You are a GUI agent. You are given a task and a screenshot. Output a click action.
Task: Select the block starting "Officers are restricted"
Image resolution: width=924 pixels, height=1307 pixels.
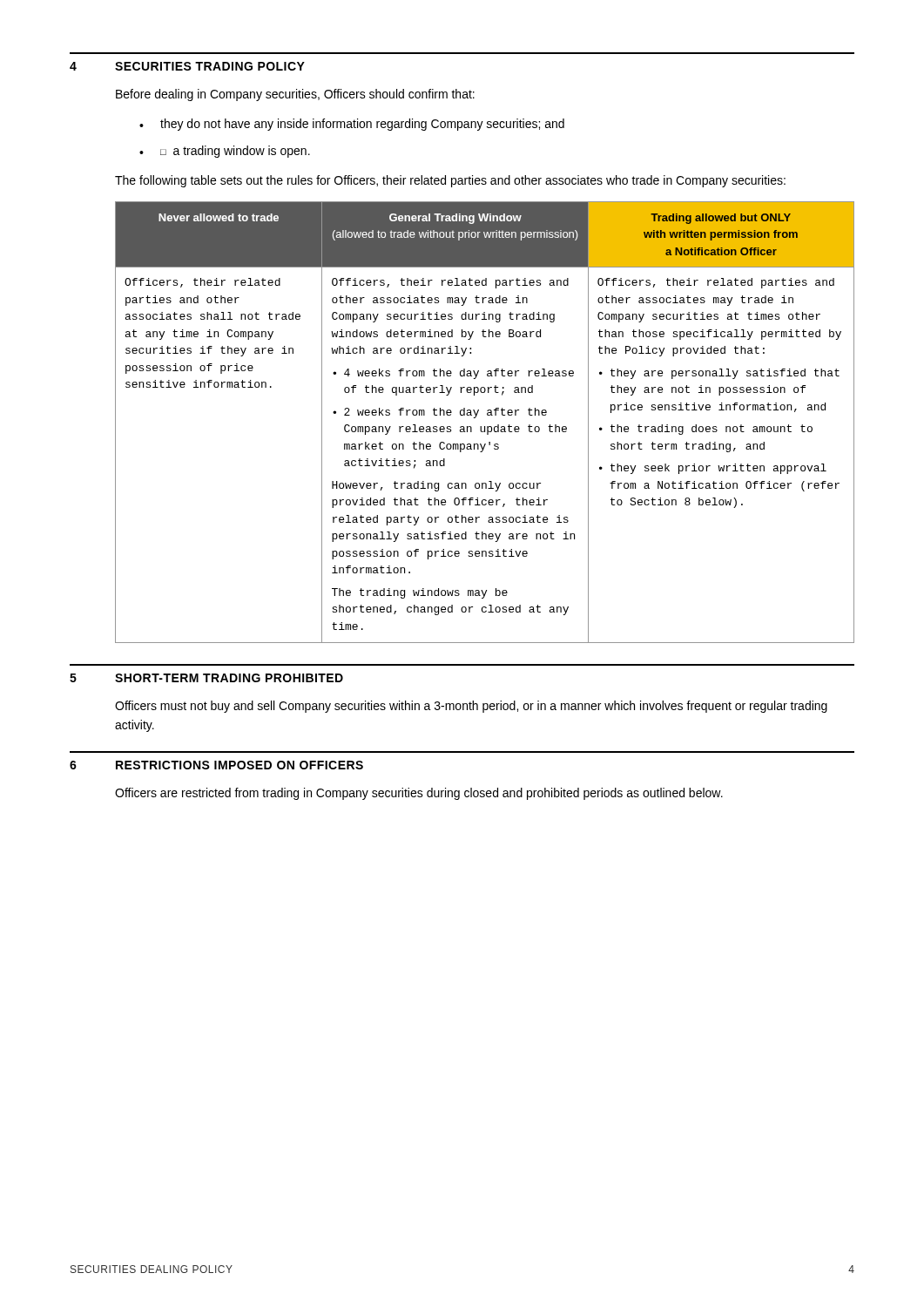click(419, 793)
